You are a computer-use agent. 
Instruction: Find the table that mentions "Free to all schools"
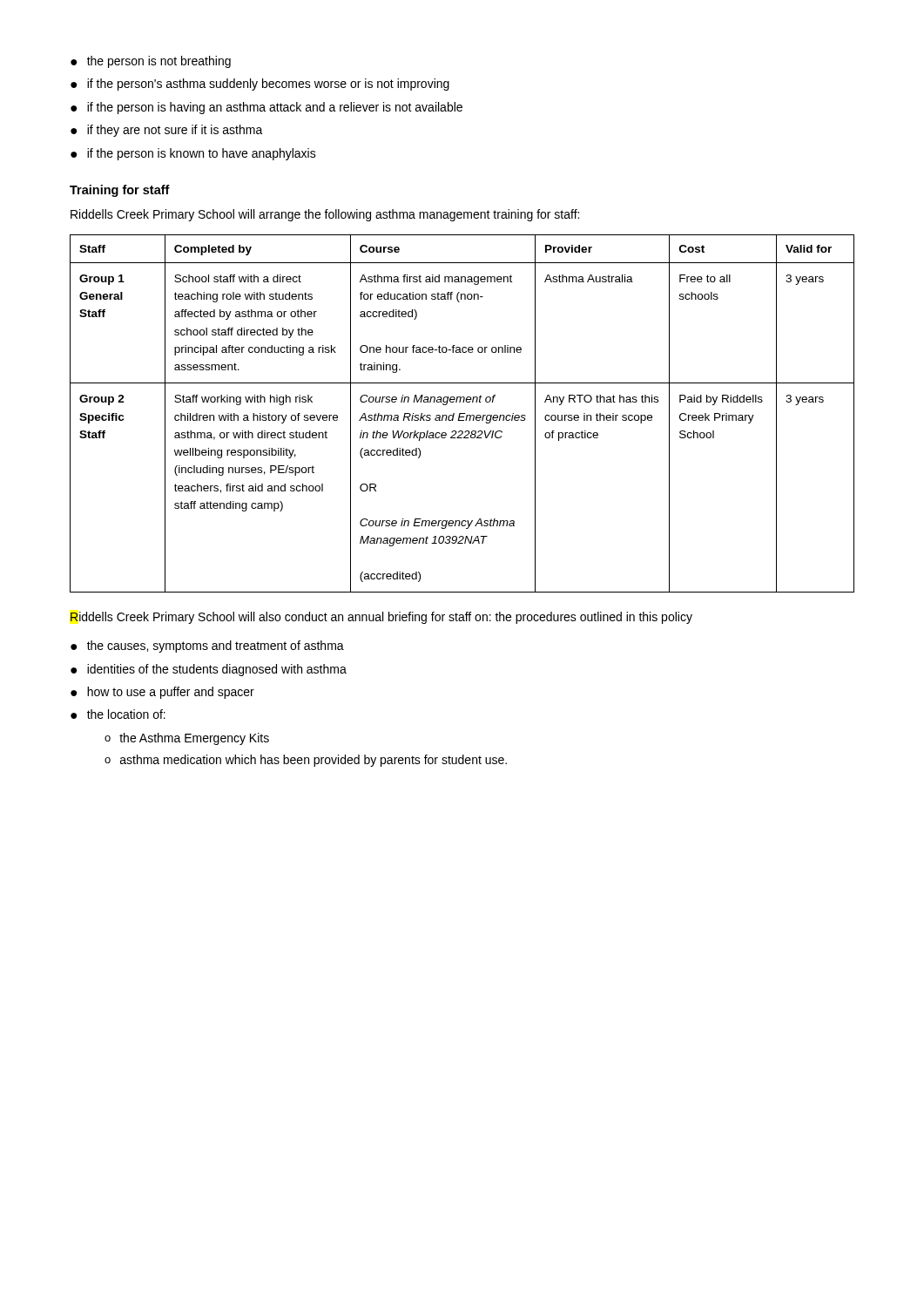coord(462,414)
